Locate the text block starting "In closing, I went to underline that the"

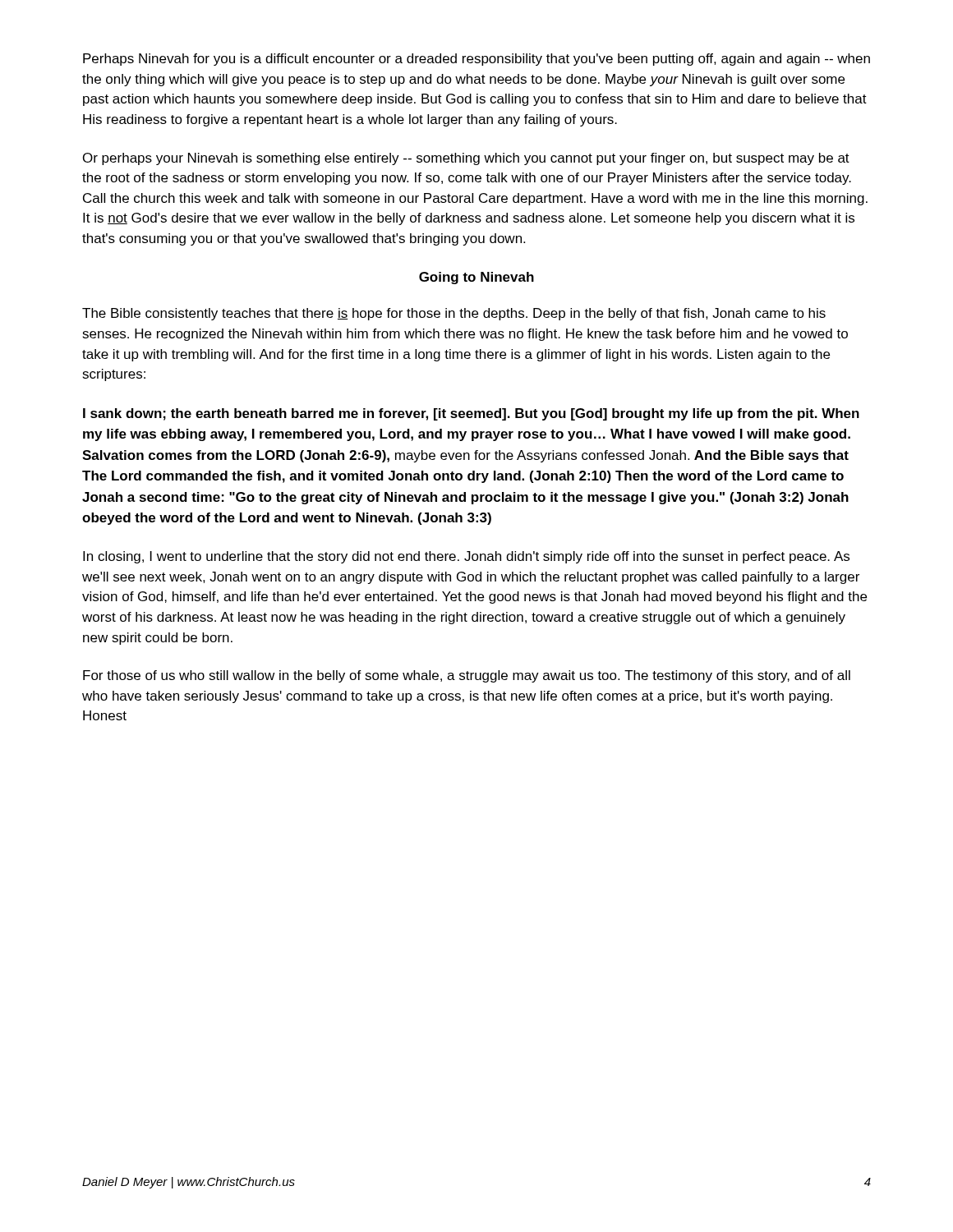tap(475, 597)
